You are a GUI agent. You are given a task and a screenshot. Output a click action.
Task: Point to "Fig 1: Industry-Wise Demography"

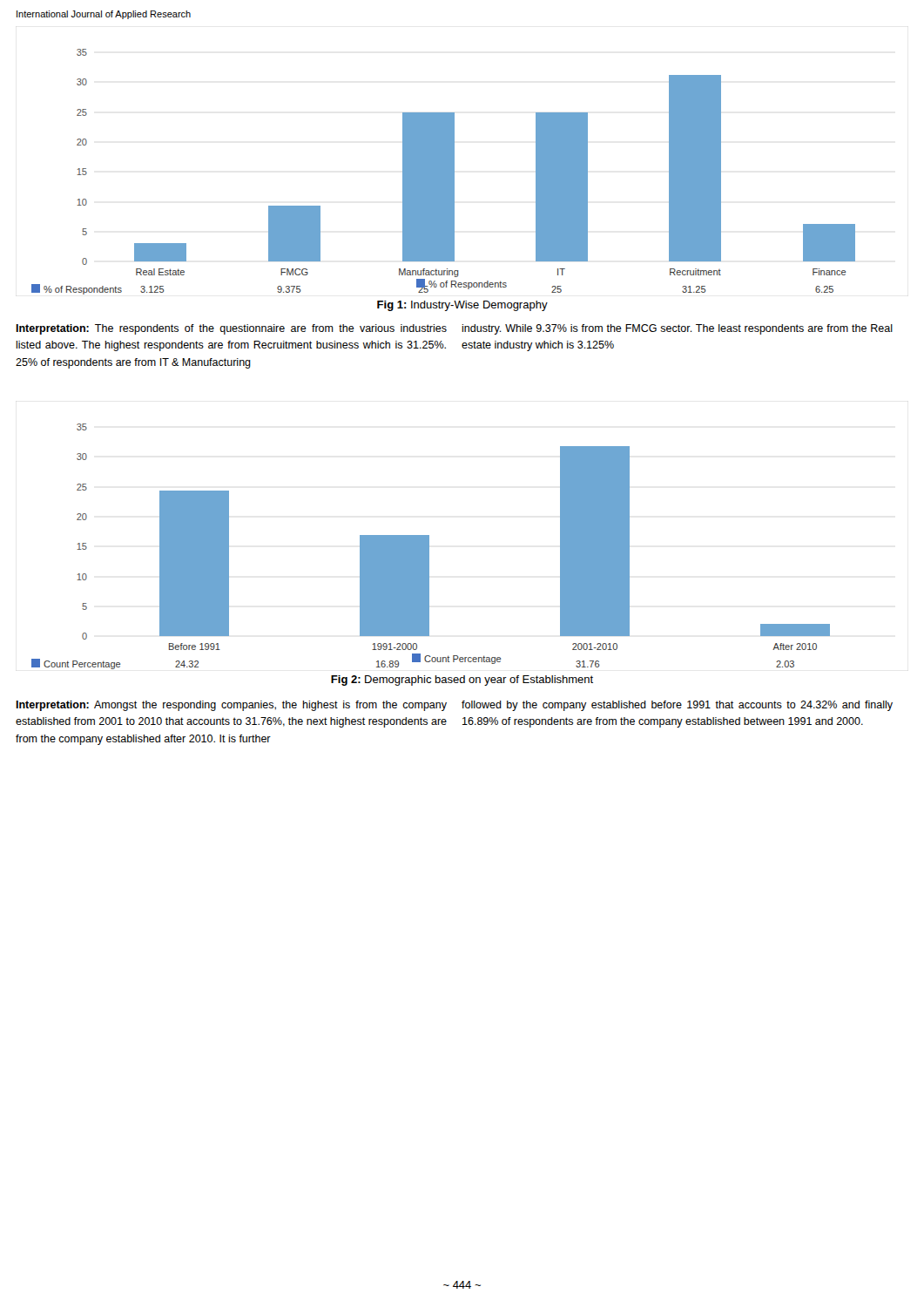(462, 305)
